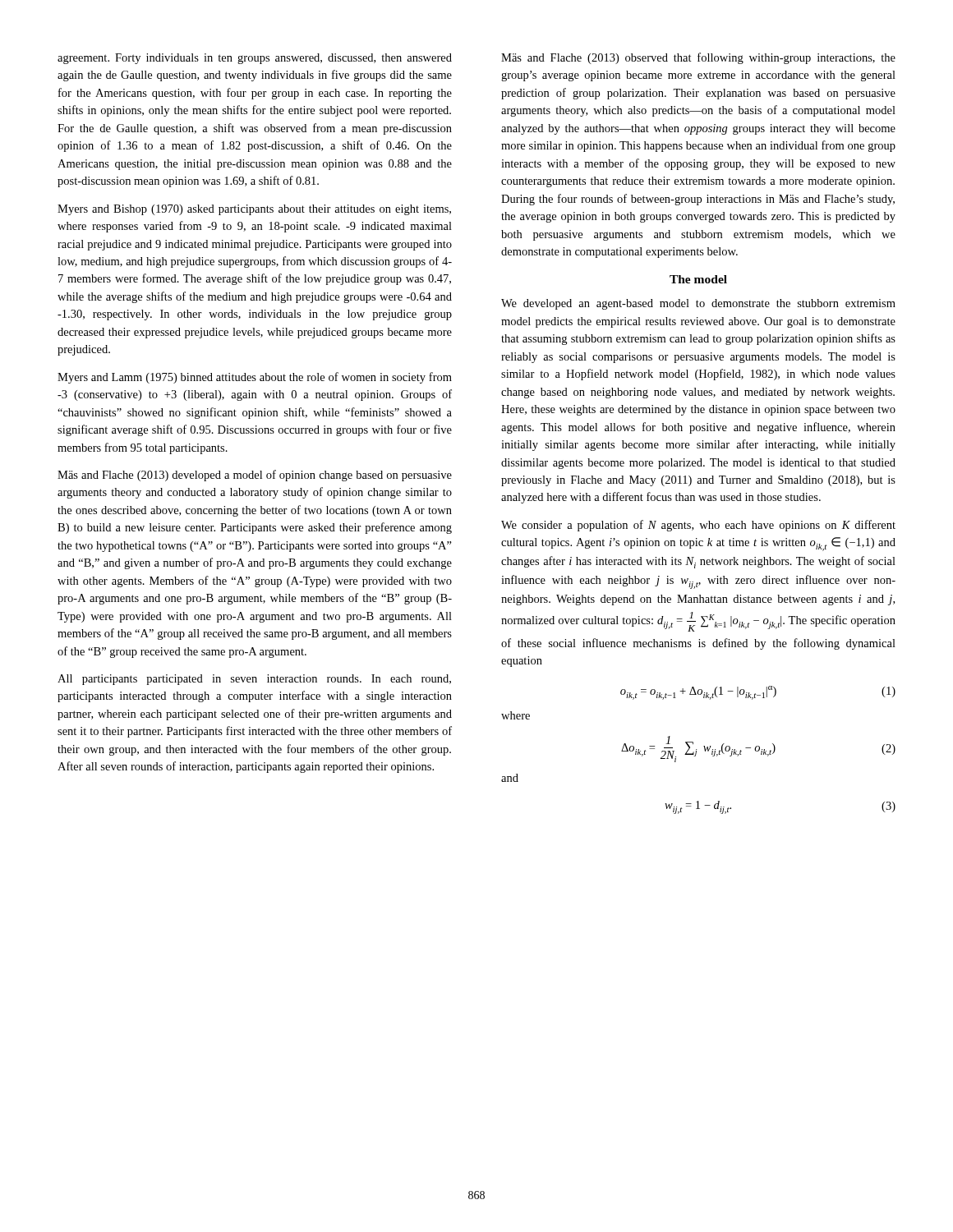This screenshot has width=953, height=1232.
Task: Locate the region starting "wij,t = 1 −"
Action: coord(698,806)
